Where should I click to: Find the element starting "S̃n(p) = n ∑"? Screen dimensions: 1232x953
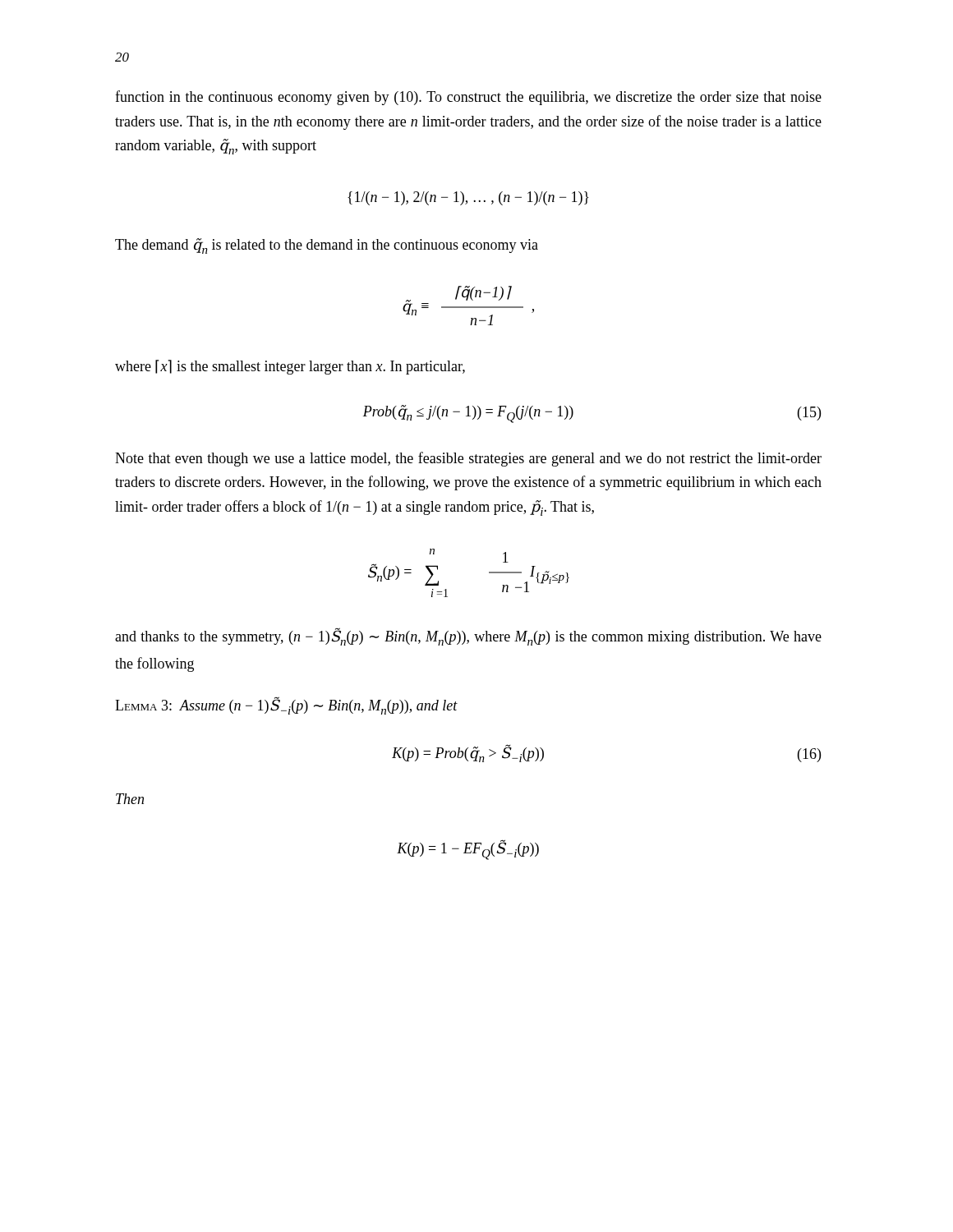point(468,574)
